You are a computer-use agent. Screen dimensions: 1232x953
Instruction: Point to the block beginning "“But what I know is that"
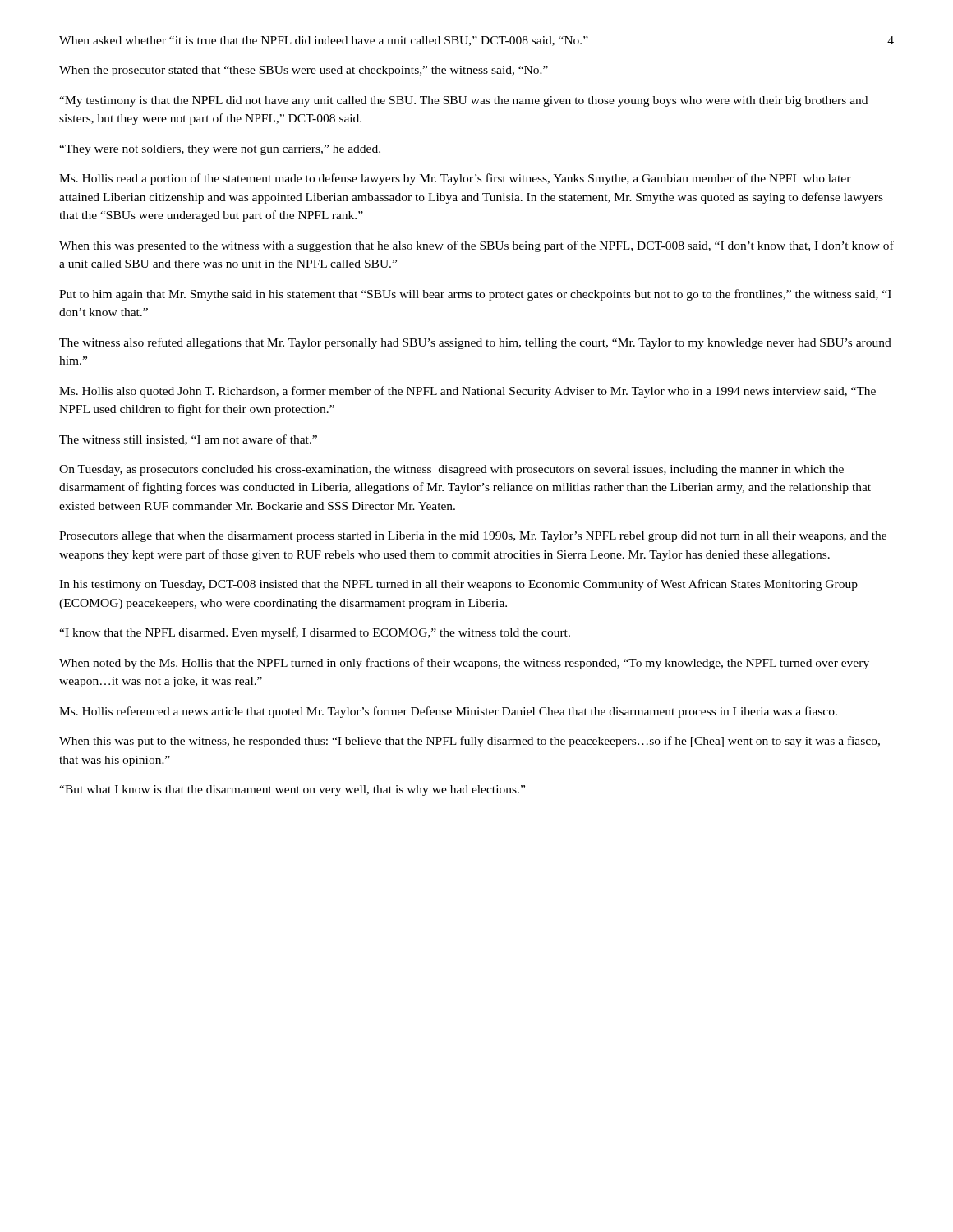[292, 789]
